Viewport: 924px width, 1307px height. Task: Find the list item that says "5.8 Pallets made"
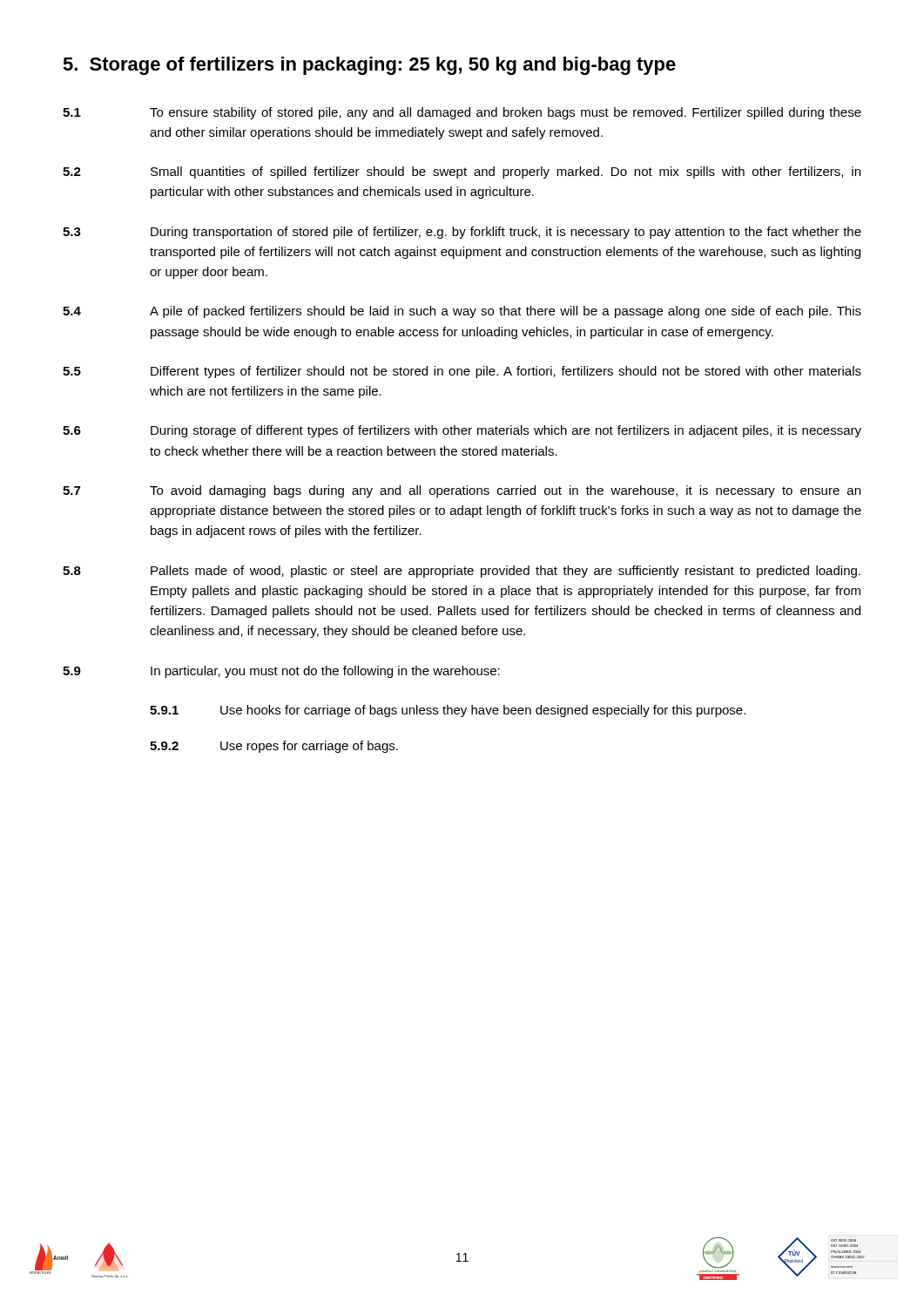pyautogui.click(x=462, y=600)
